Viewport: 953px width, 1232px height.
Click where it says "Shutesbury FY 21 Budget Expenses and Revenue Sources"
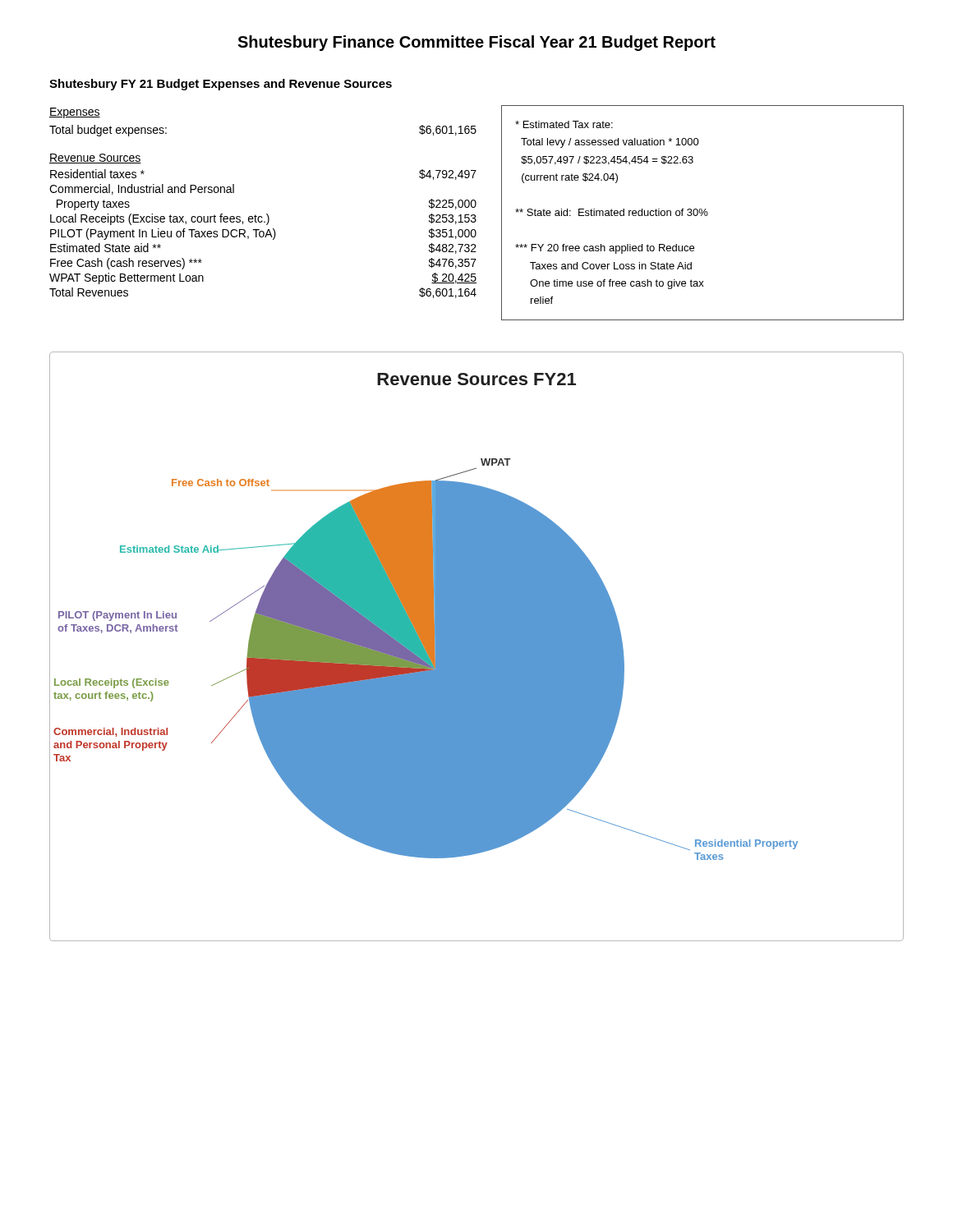pos(221,83)
